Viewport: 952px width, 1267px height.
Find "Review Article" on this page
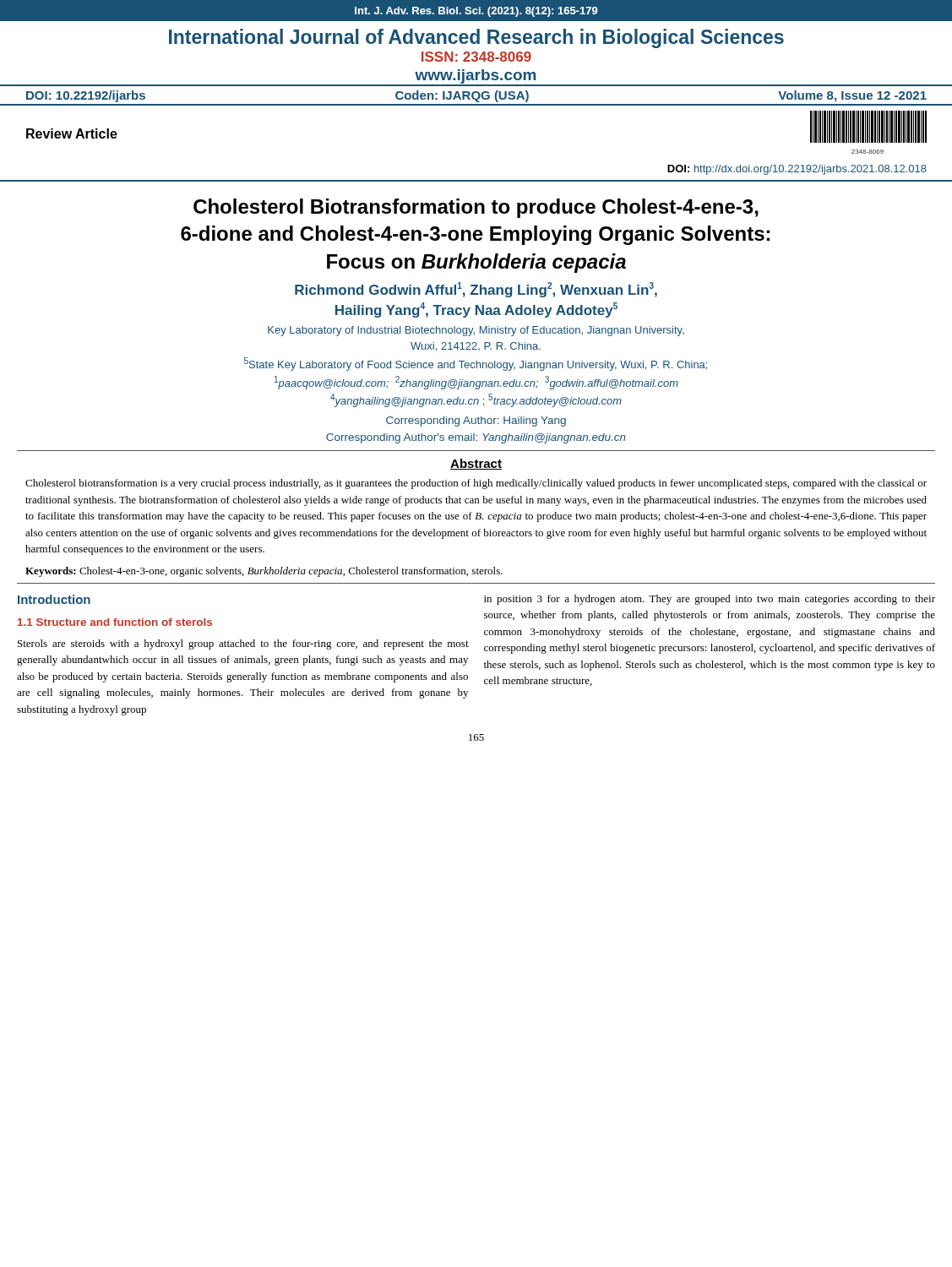[71, 133]
